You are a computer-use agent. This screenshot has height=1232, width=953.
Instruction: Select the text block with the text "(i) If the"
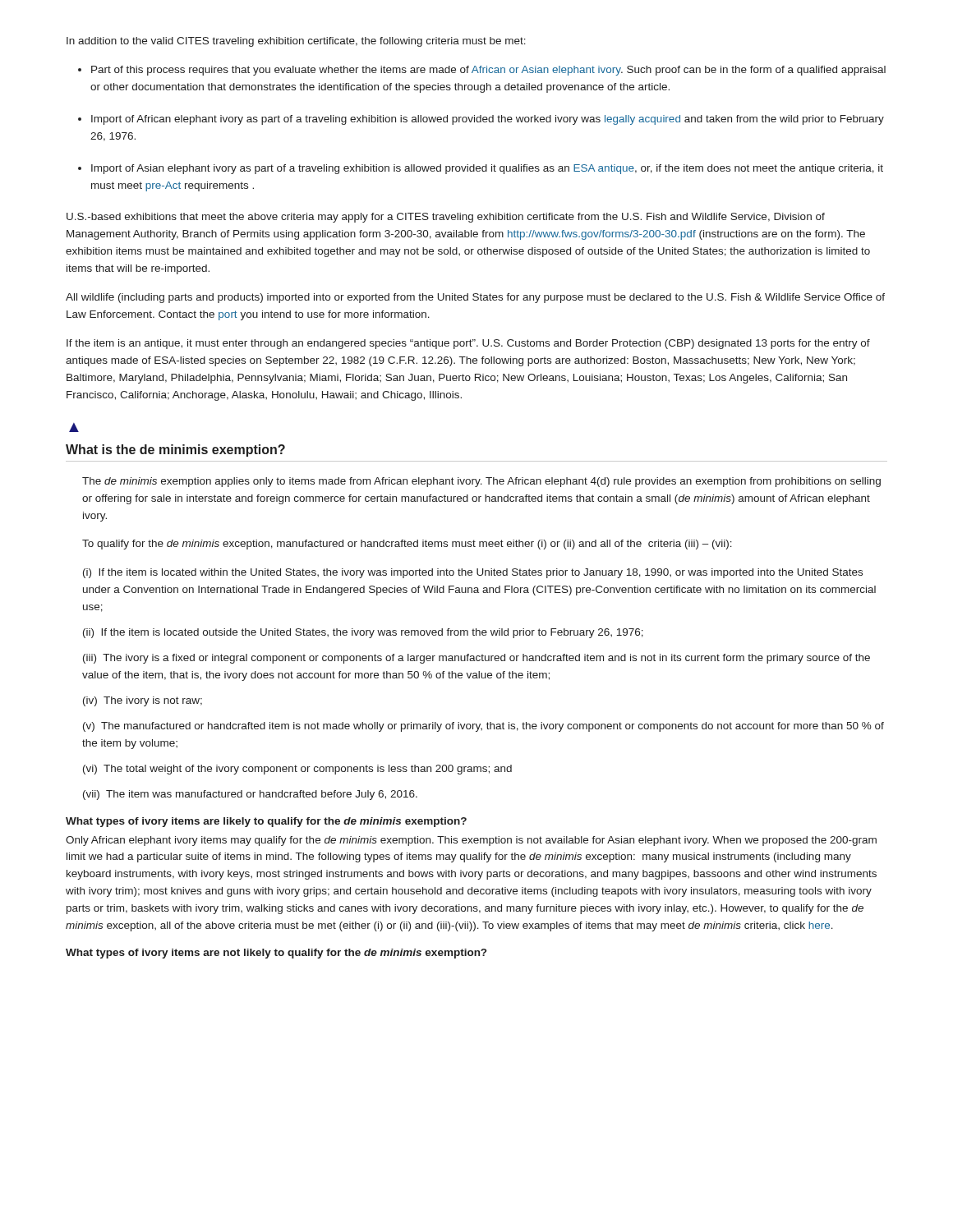479,590
